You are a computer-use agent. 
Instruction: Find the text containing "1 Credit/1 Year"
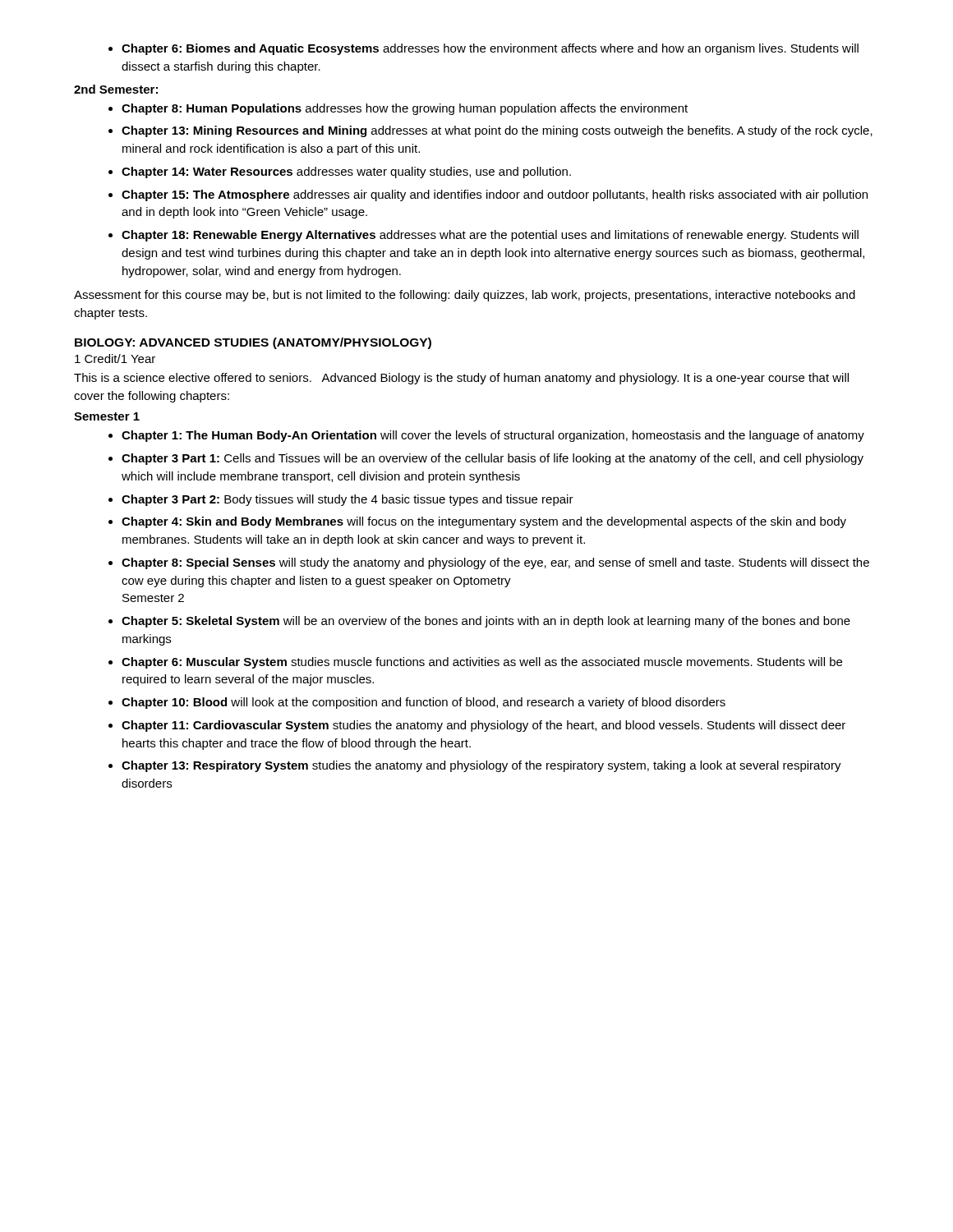pyautogui.click(x=115, y=358)
